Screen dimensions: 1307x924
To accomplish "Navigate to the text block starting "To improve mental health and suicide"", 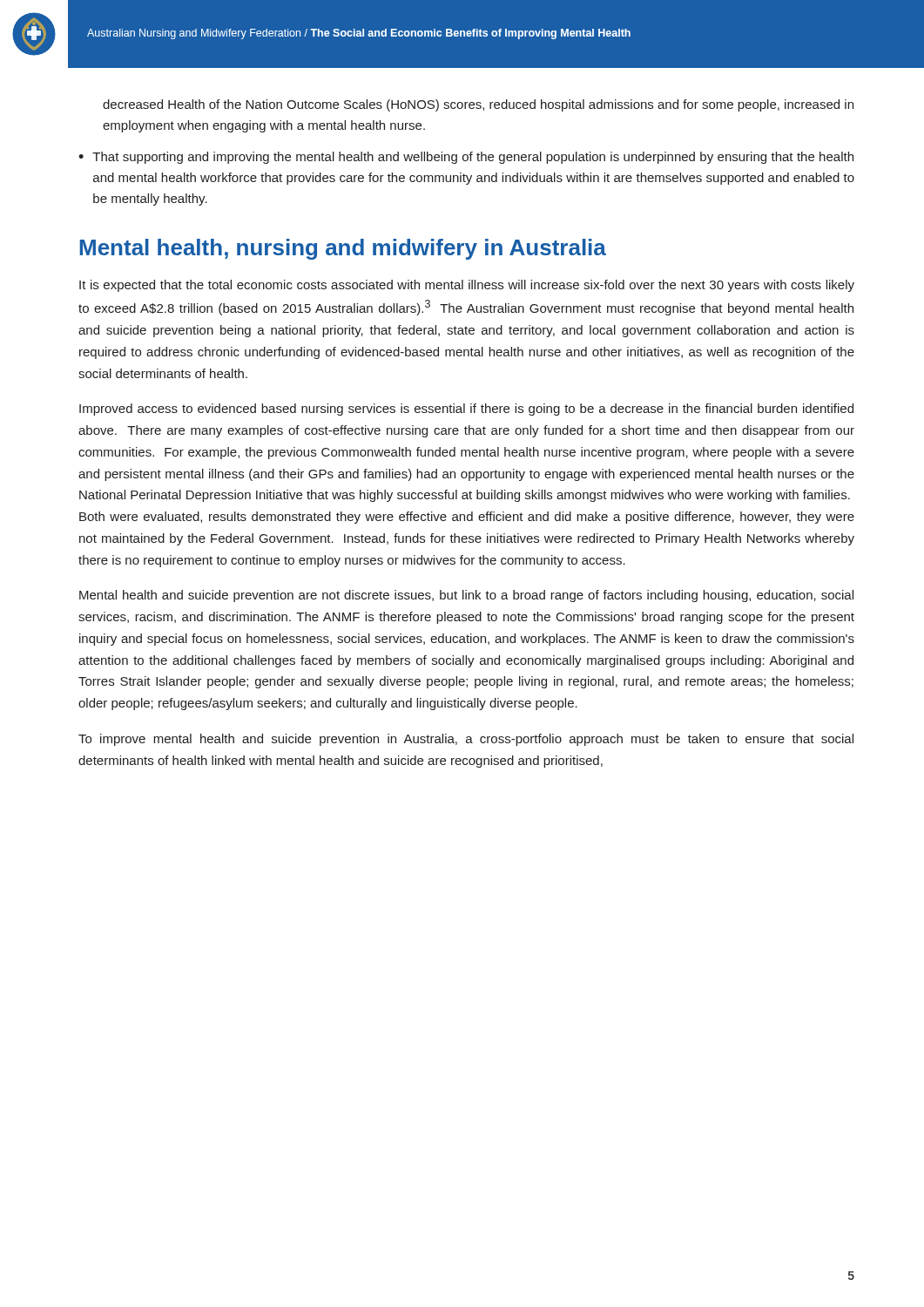I will click(x=466, y=749).
